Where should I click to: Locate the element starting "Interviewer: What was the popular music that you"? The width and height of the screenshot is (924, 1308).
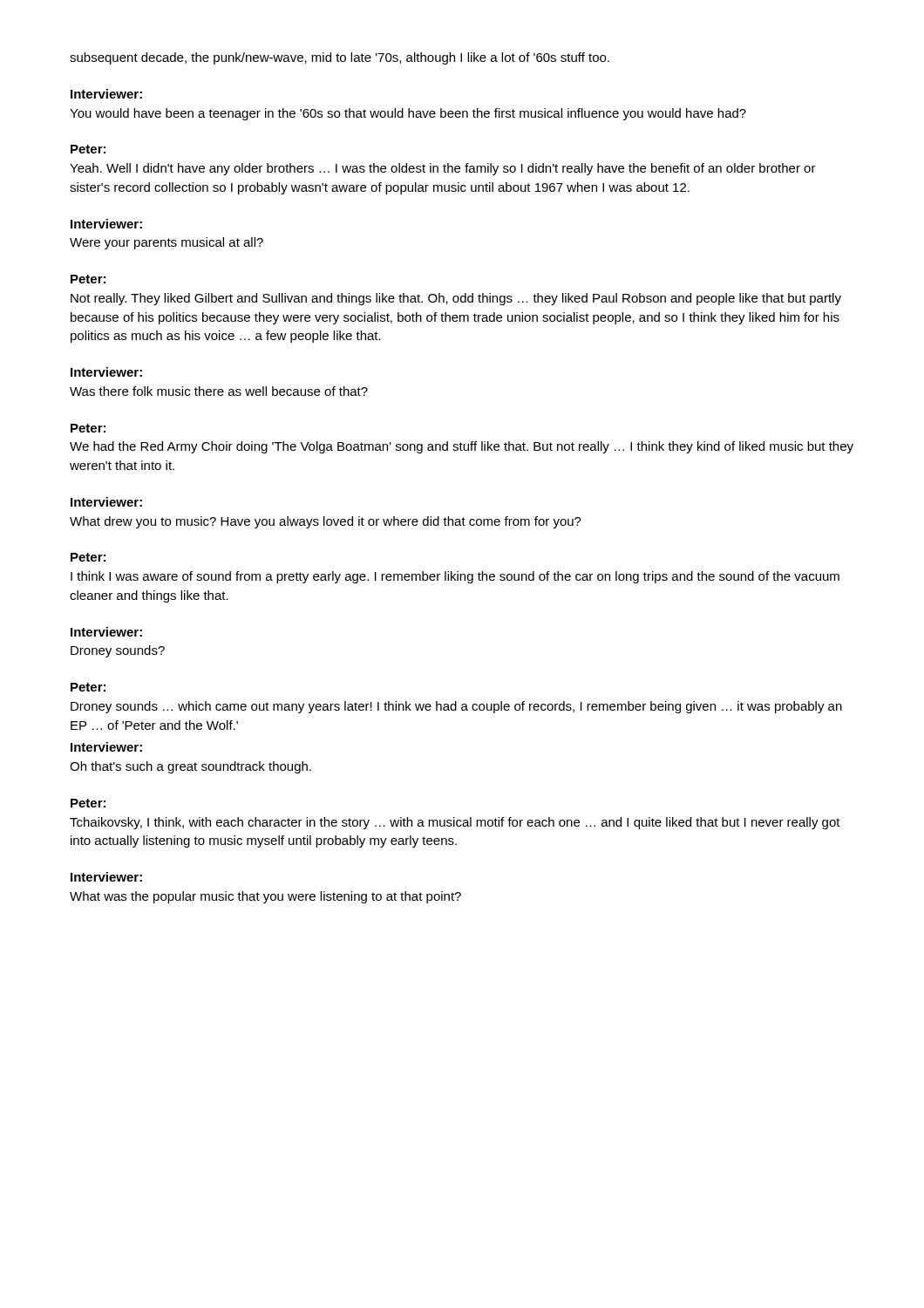coord(462,887)
